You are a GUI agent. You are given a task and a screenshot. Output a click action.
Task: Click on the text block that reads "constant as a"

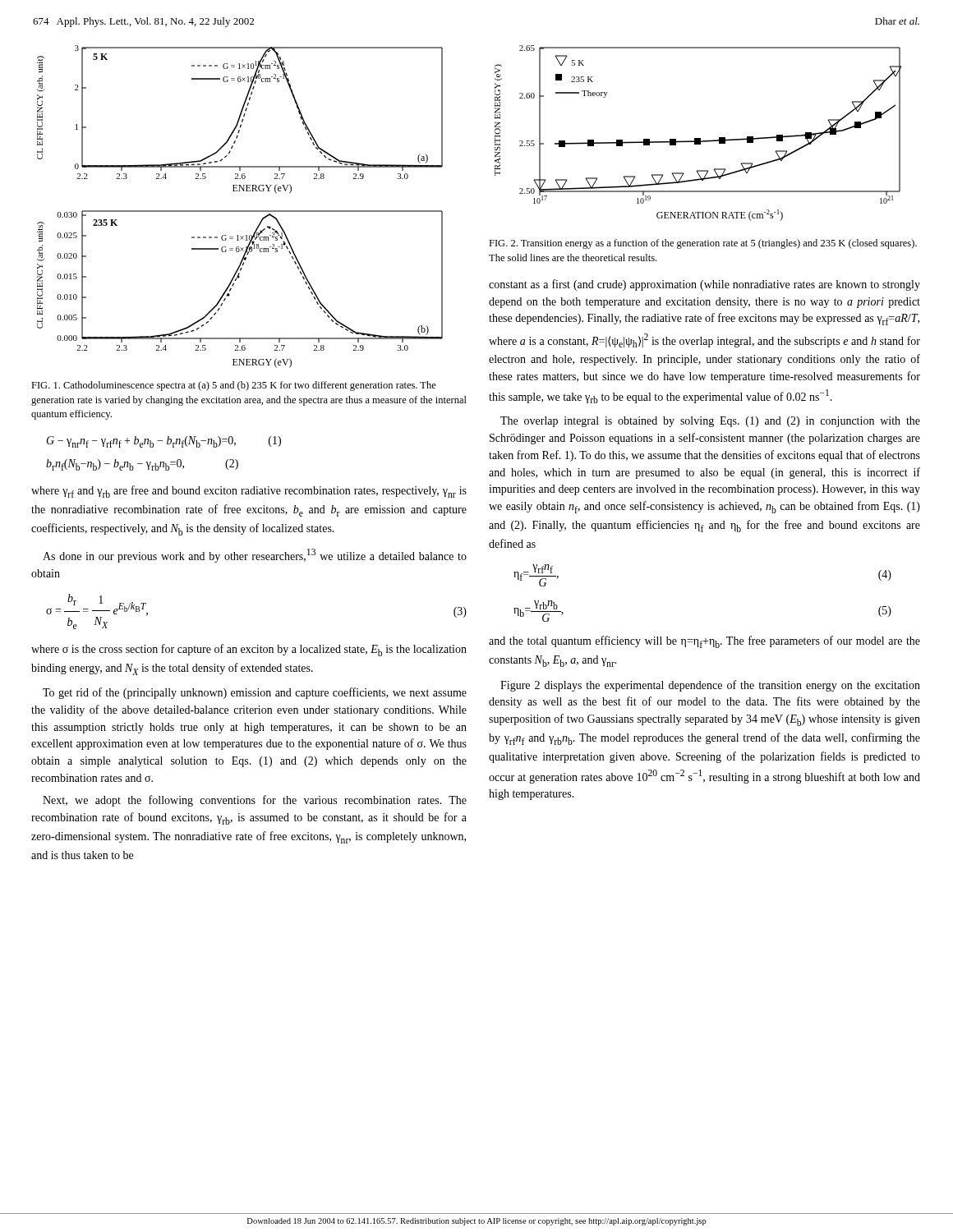[704, 342]
